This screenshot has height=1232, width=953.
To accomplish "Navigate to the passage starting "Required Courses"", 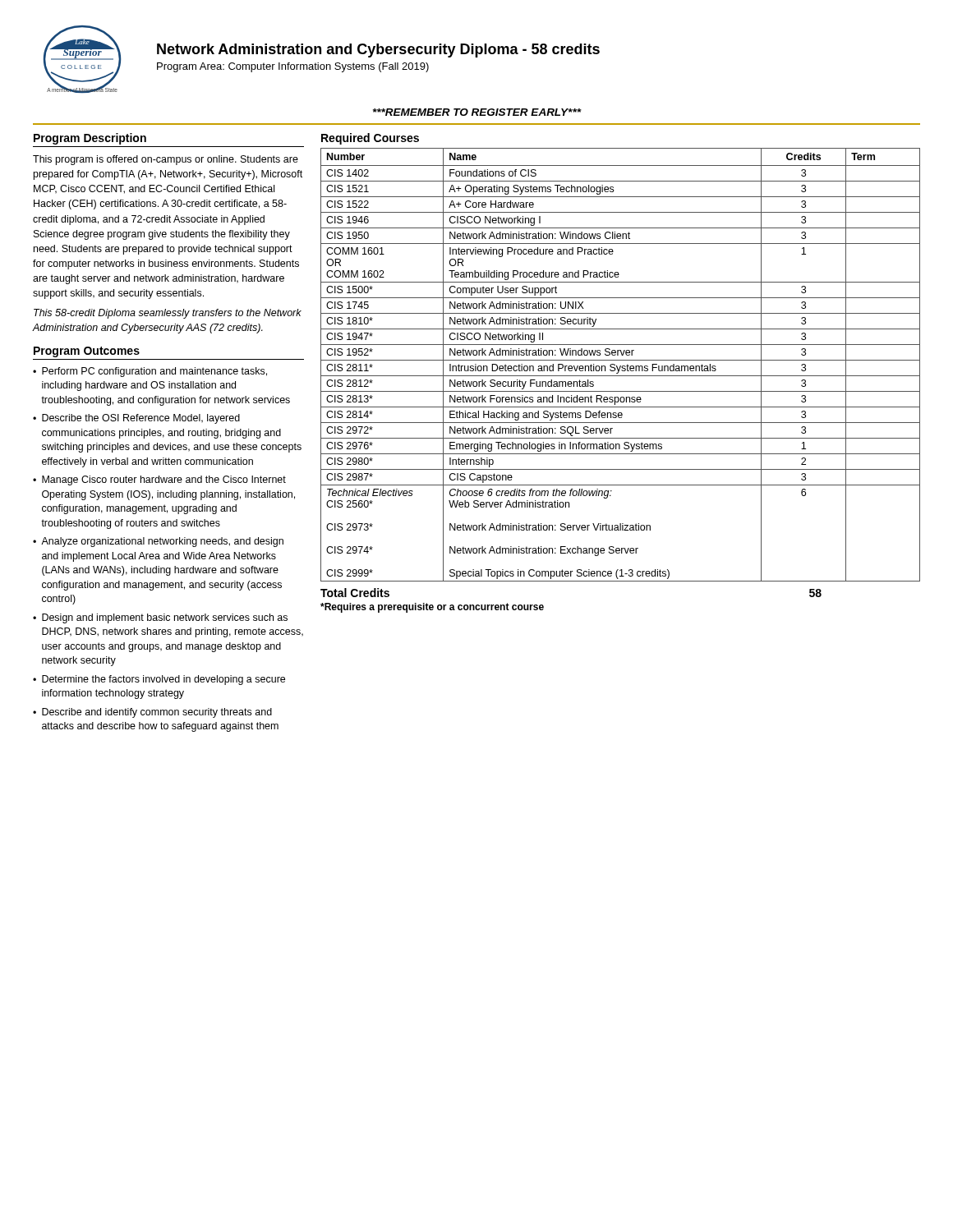I will (370, 138).
